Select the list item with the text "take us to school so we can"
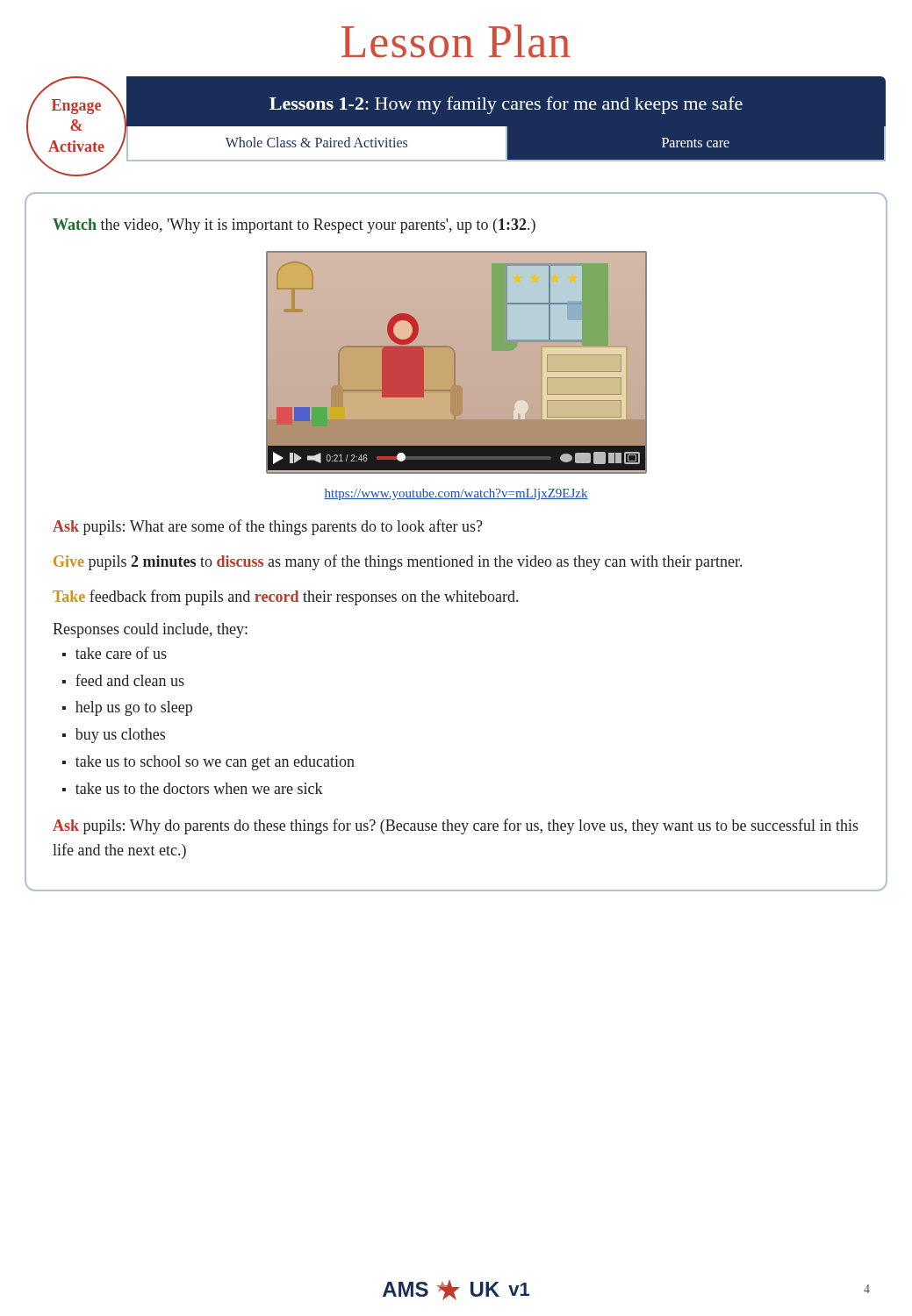This screenshot has width=912, height=1316. [215, 762]
